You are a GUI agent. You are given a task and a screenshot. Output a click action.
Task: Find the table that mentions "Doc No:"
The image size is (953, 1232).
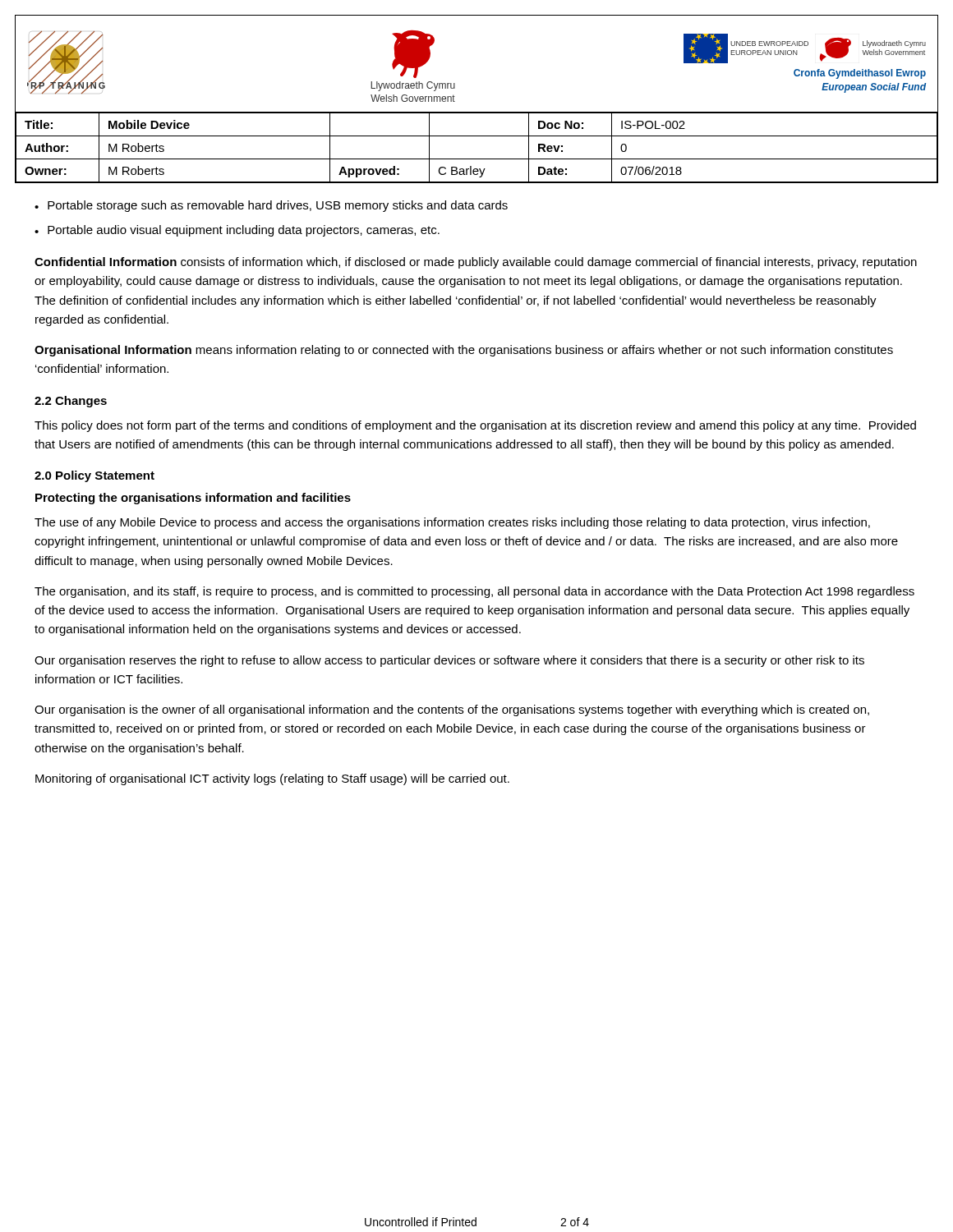(476, 99)
